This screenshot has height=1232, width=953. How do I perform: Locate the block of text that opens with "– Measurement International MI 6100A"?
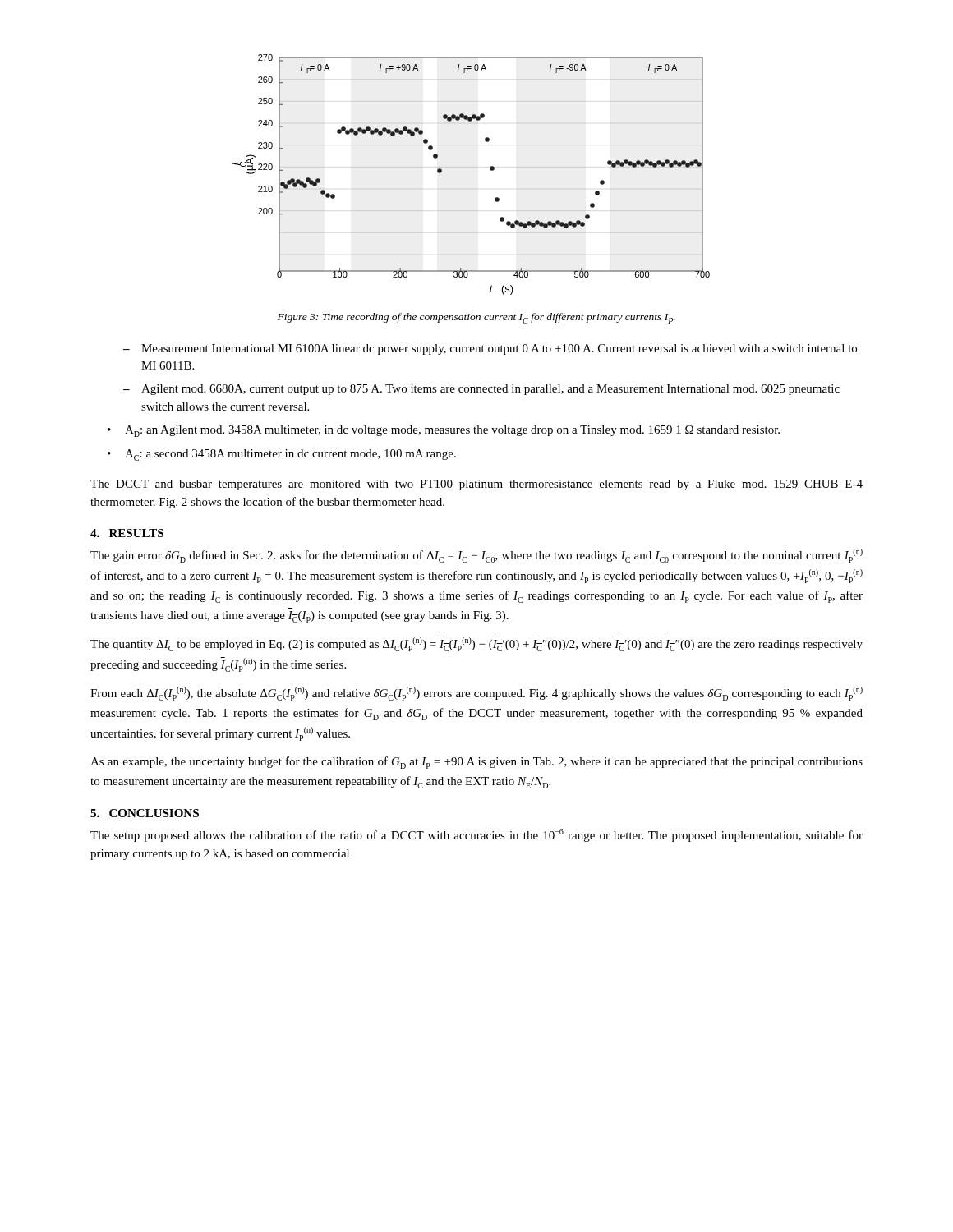point(493,358)
